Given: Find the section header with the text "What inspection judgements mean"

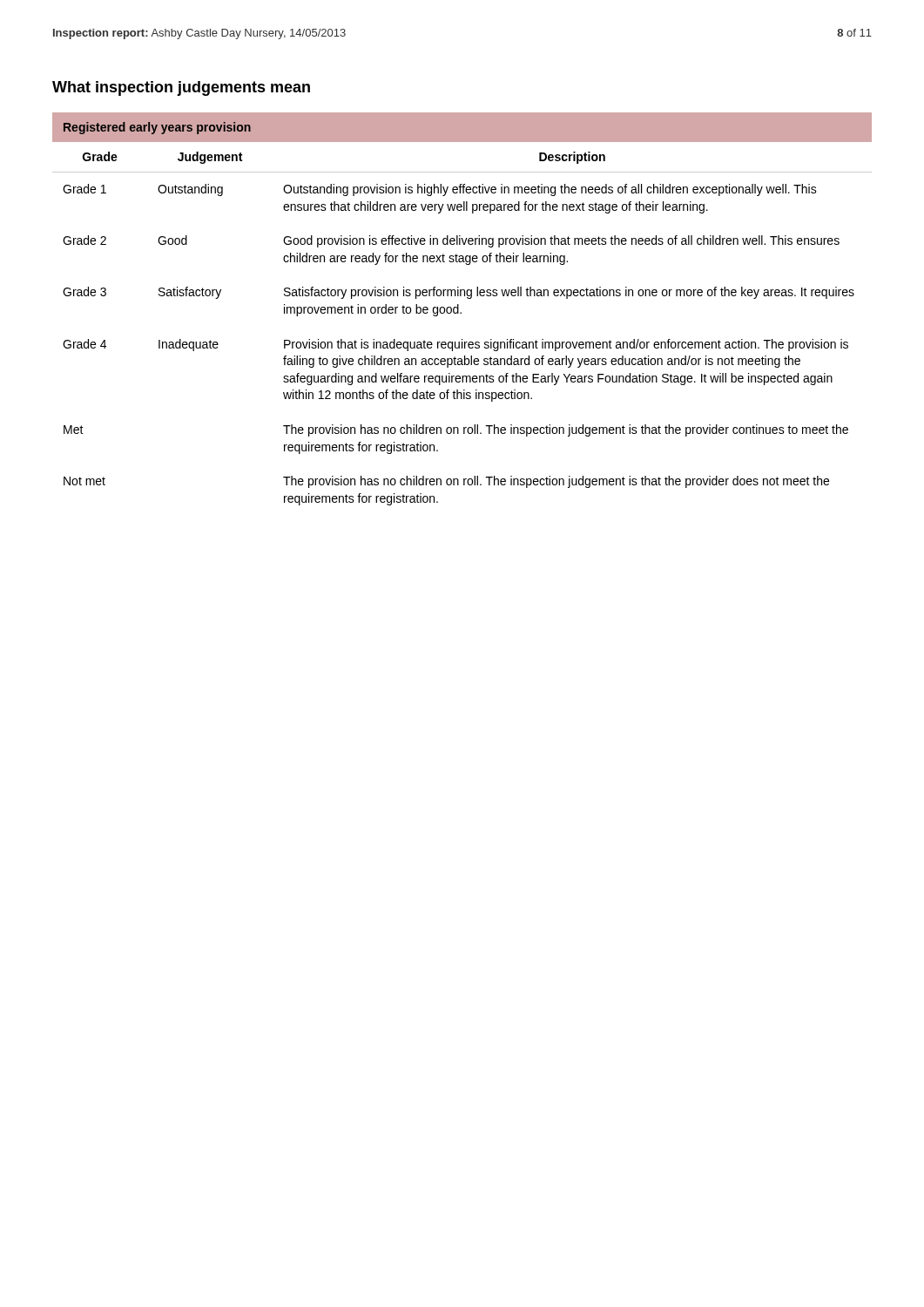Looking at the screenshot, I should click(x=182, y=87).
